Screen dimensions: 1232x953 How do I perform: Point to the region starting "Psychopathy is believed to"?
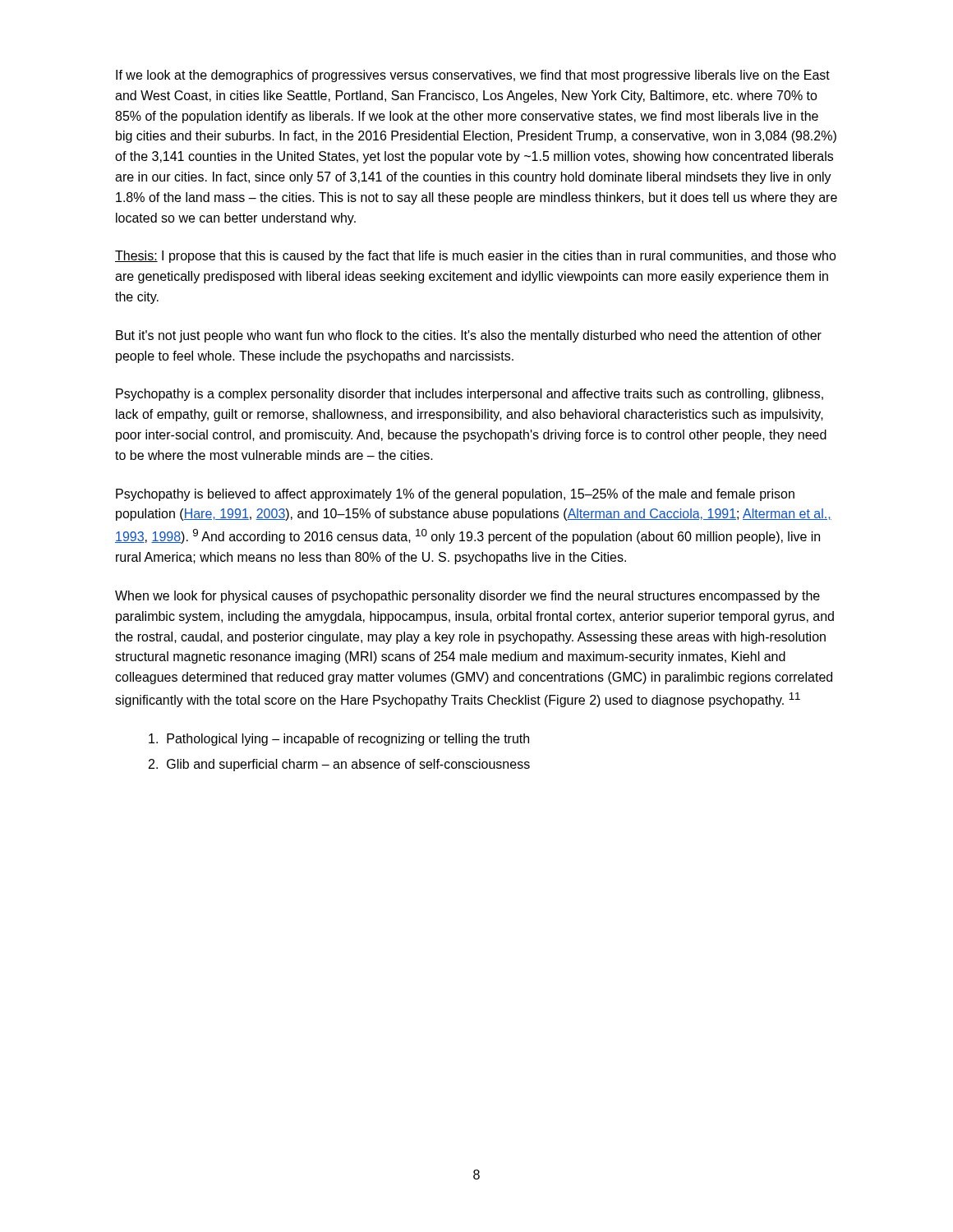[473, 526]
